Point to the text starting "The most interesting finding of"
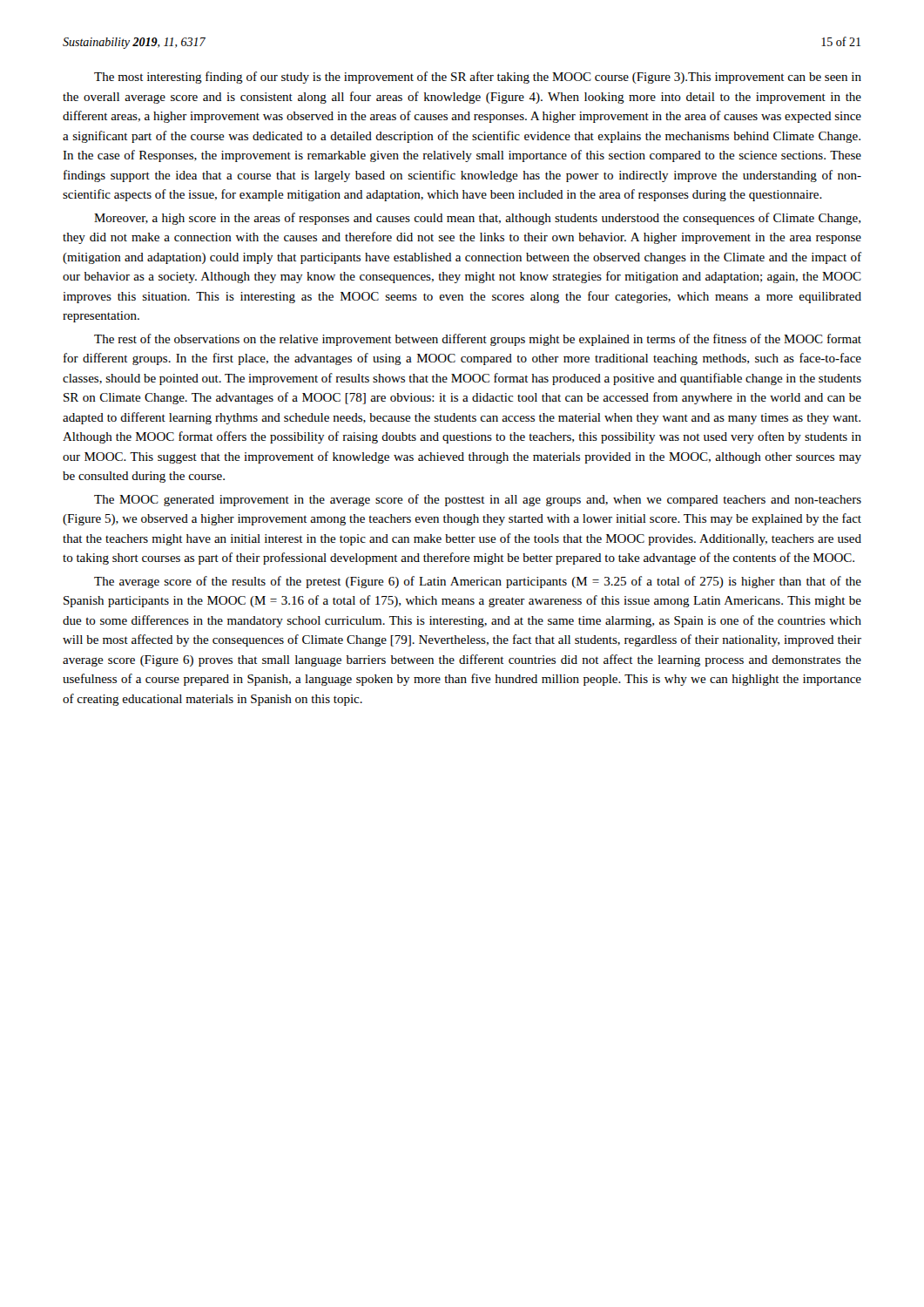Viewport: 924px width, 1307px height. point(462,136)
